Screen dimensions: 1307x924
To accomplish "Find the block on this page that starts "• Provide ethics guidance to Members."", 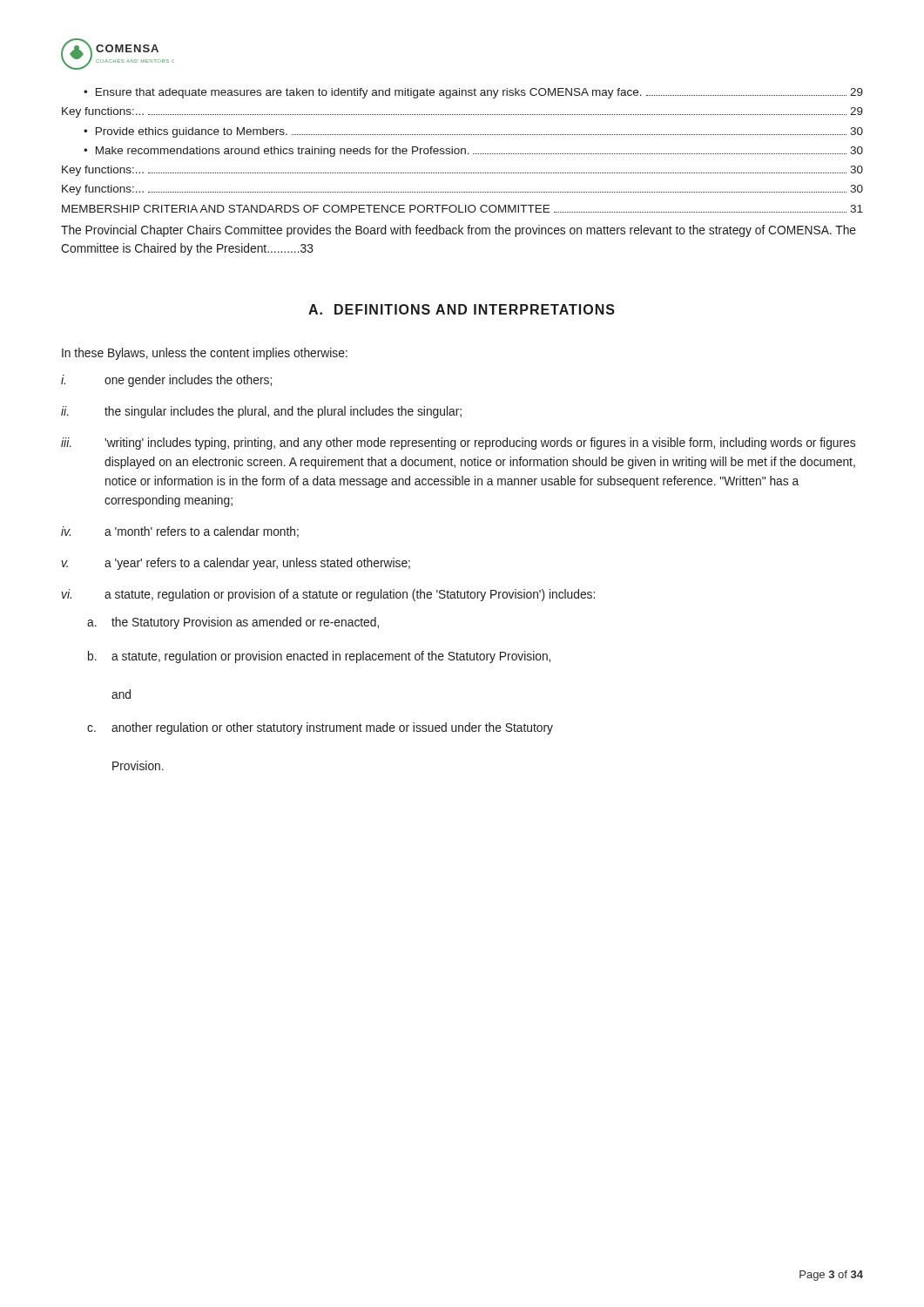I will [x=473, y=131].
